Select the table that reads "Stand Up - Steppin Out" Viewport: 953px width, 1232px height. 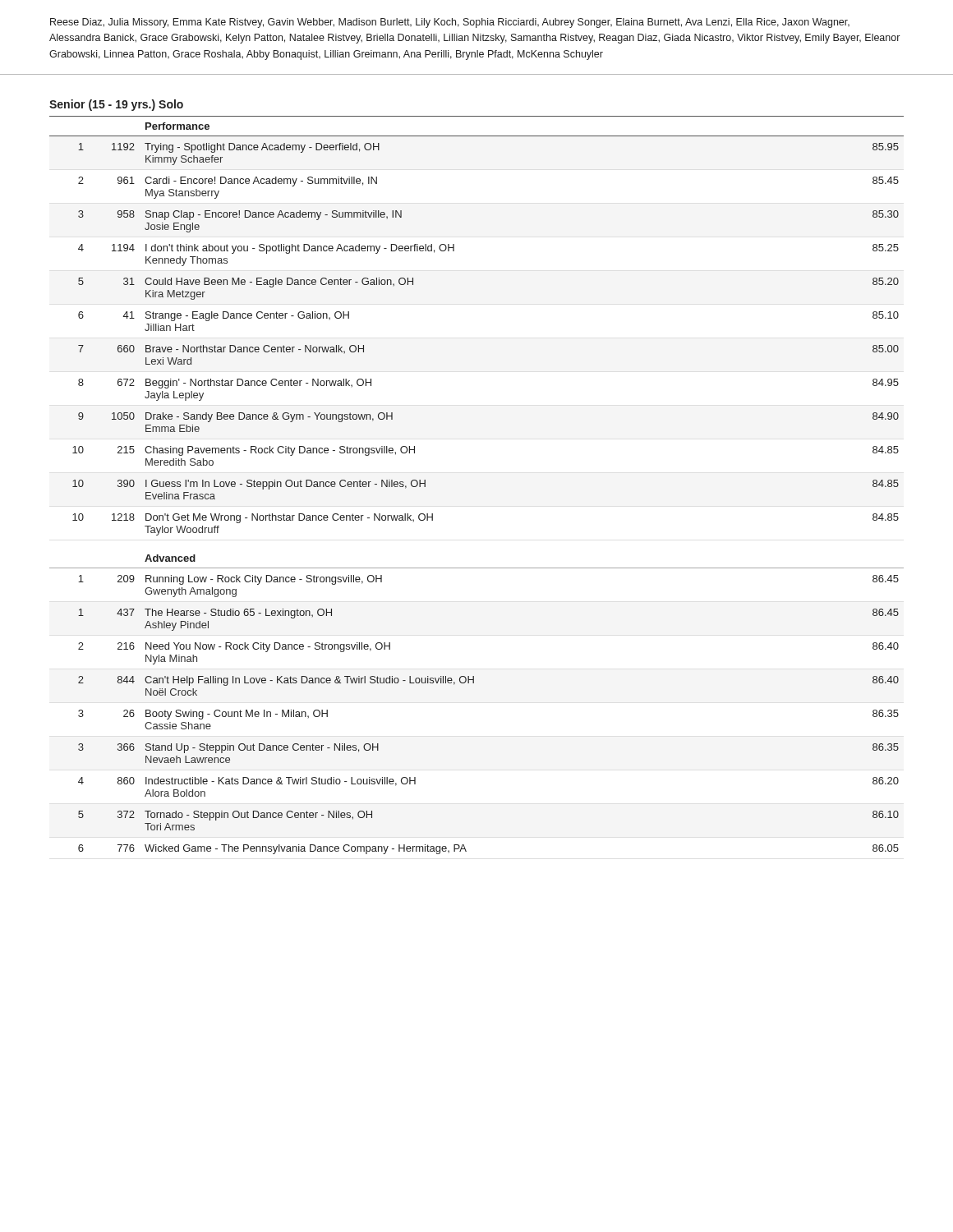[x=476, y=488]
